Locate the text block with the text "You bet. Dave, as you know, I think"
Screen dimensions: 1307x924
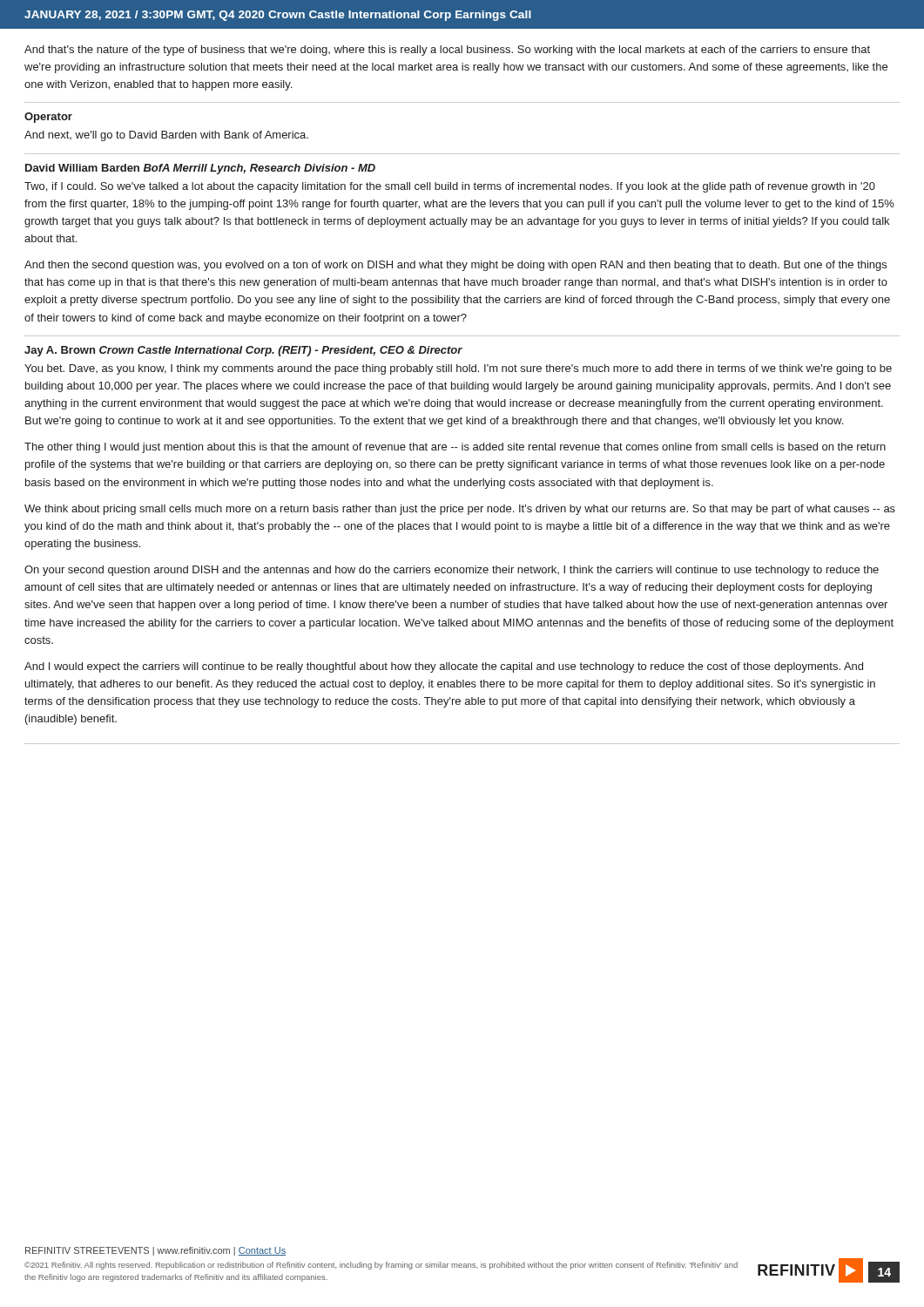pyautogui.click(x=458, y=394)
